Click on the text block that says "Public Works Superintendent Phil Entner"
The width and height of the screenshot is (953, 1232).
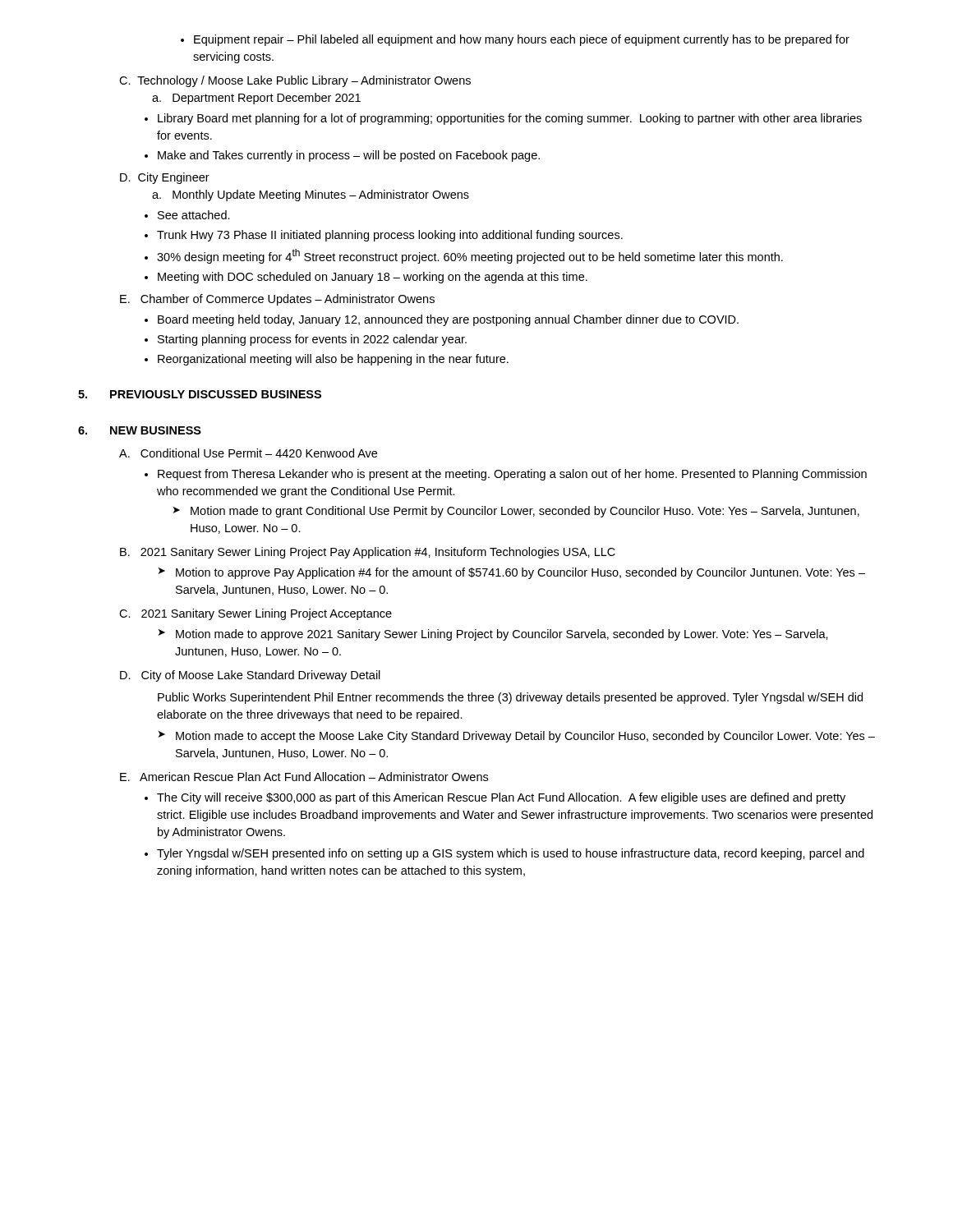pos(510,706)
